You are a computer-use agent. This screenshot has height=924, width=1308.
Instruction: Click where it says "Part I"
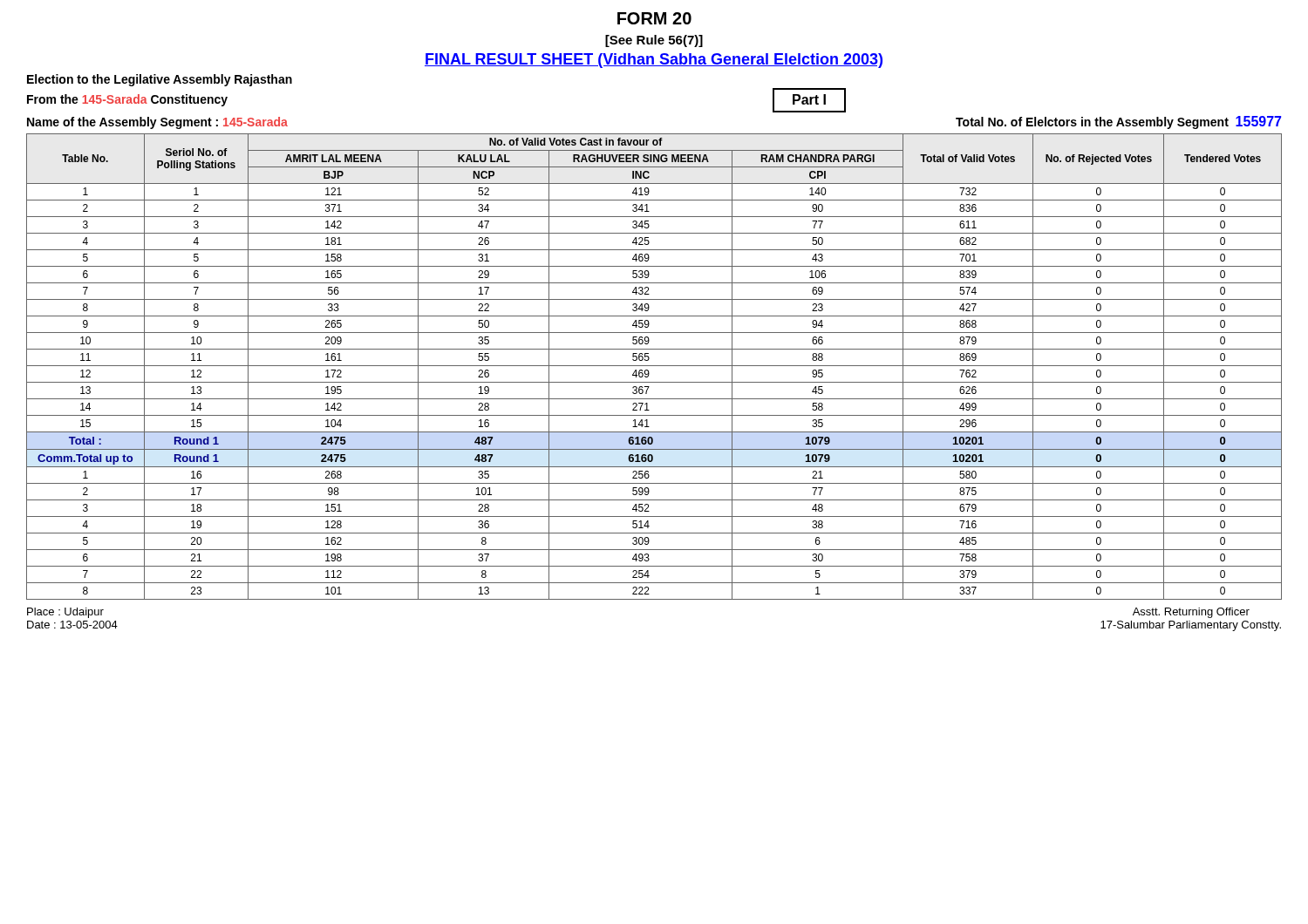pyautogui.click(x=809, y=100)
